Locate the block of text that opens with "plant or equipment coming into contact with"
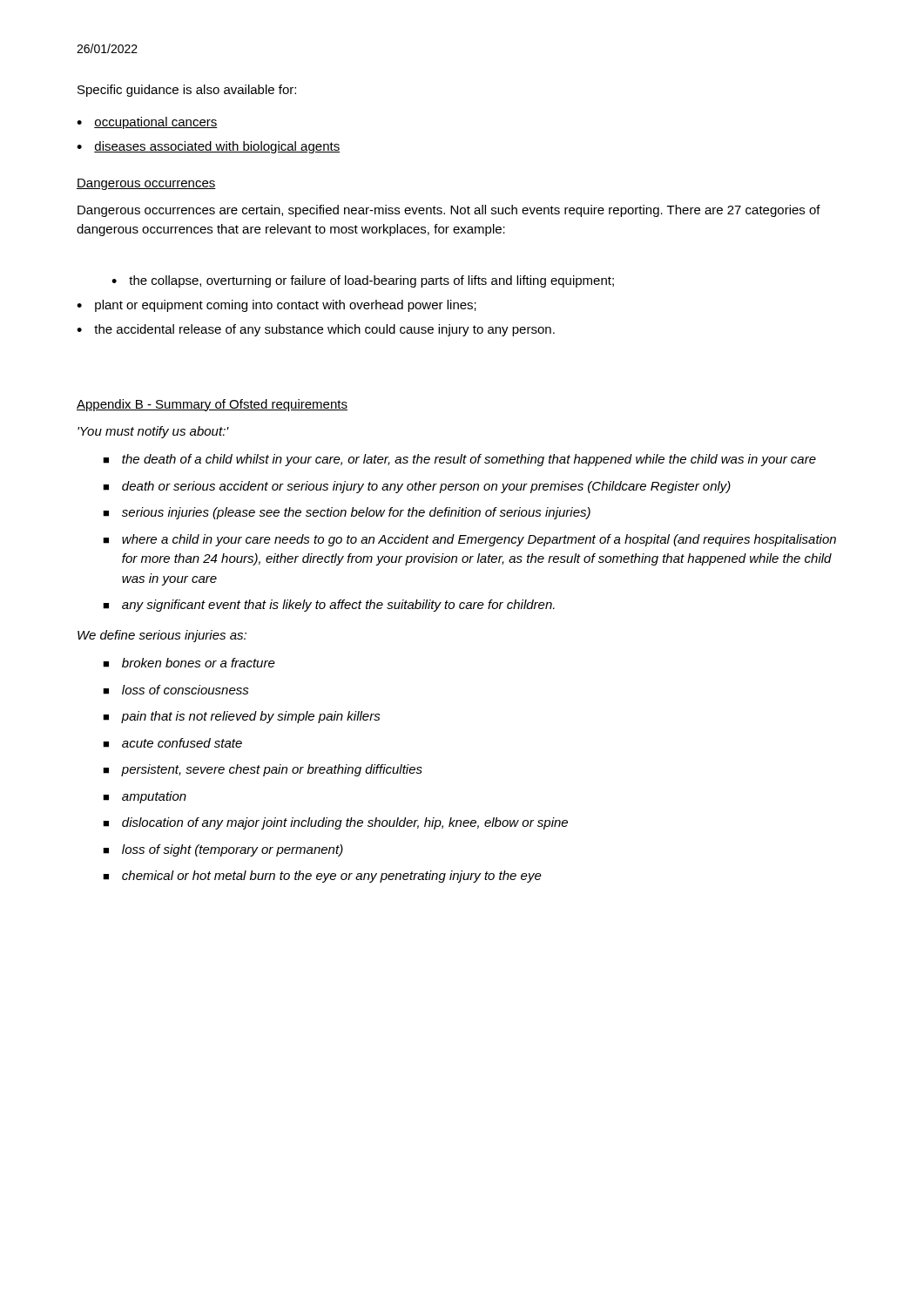 point(462,306)
